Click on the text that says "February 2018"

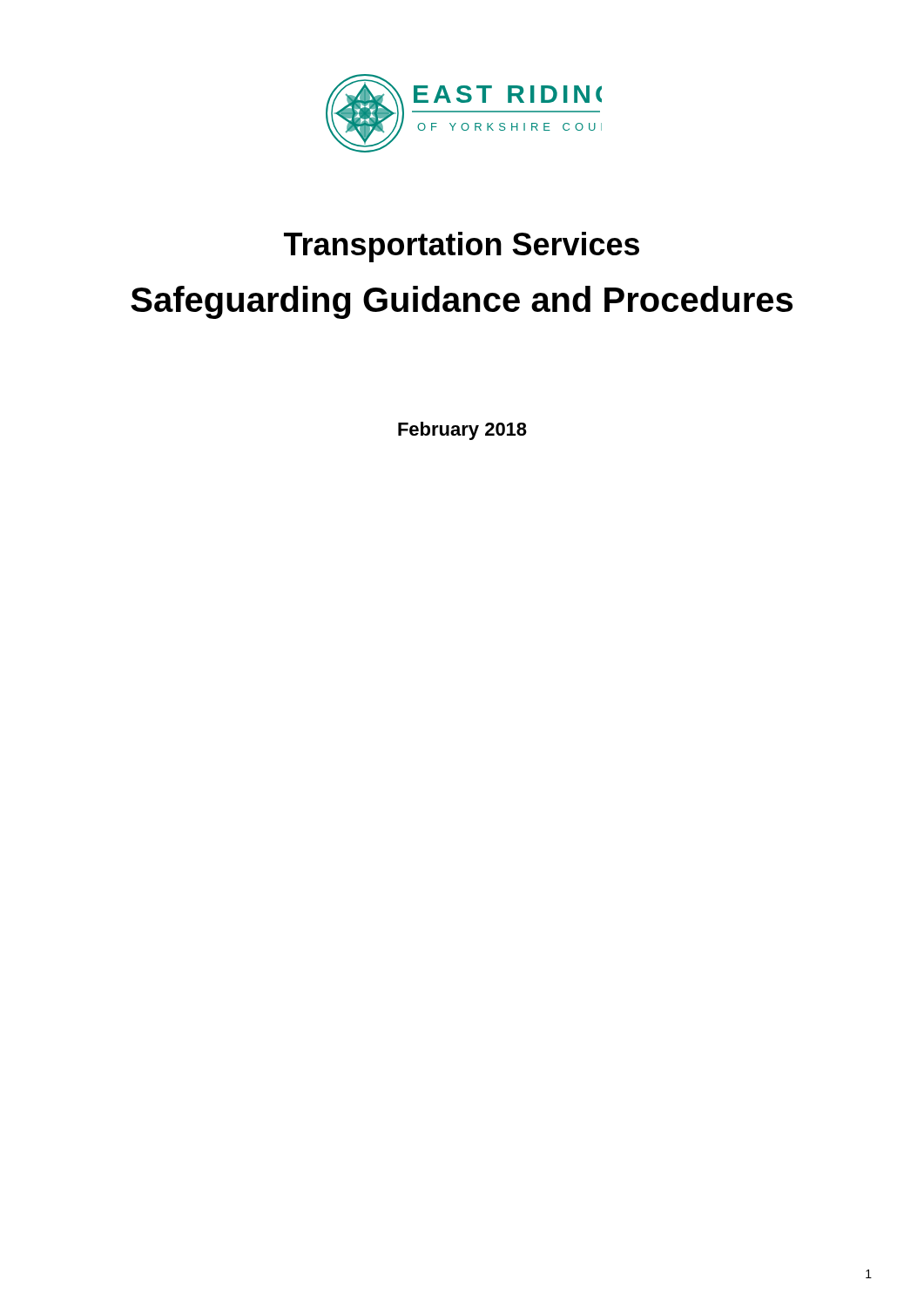click(x=462, y=429)
